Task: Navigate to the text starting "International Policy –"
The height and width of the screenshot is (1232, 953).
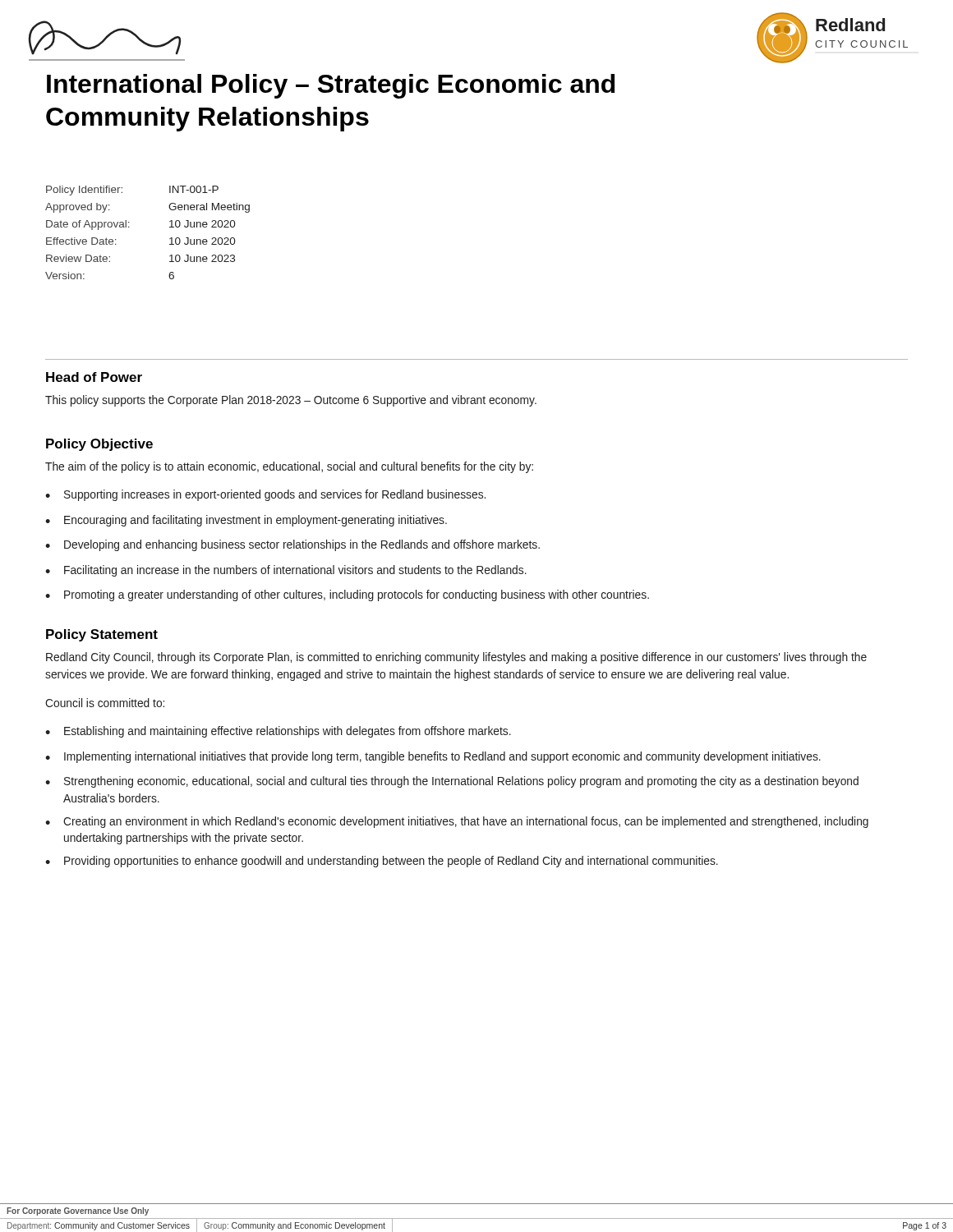Action: point(476,100)
